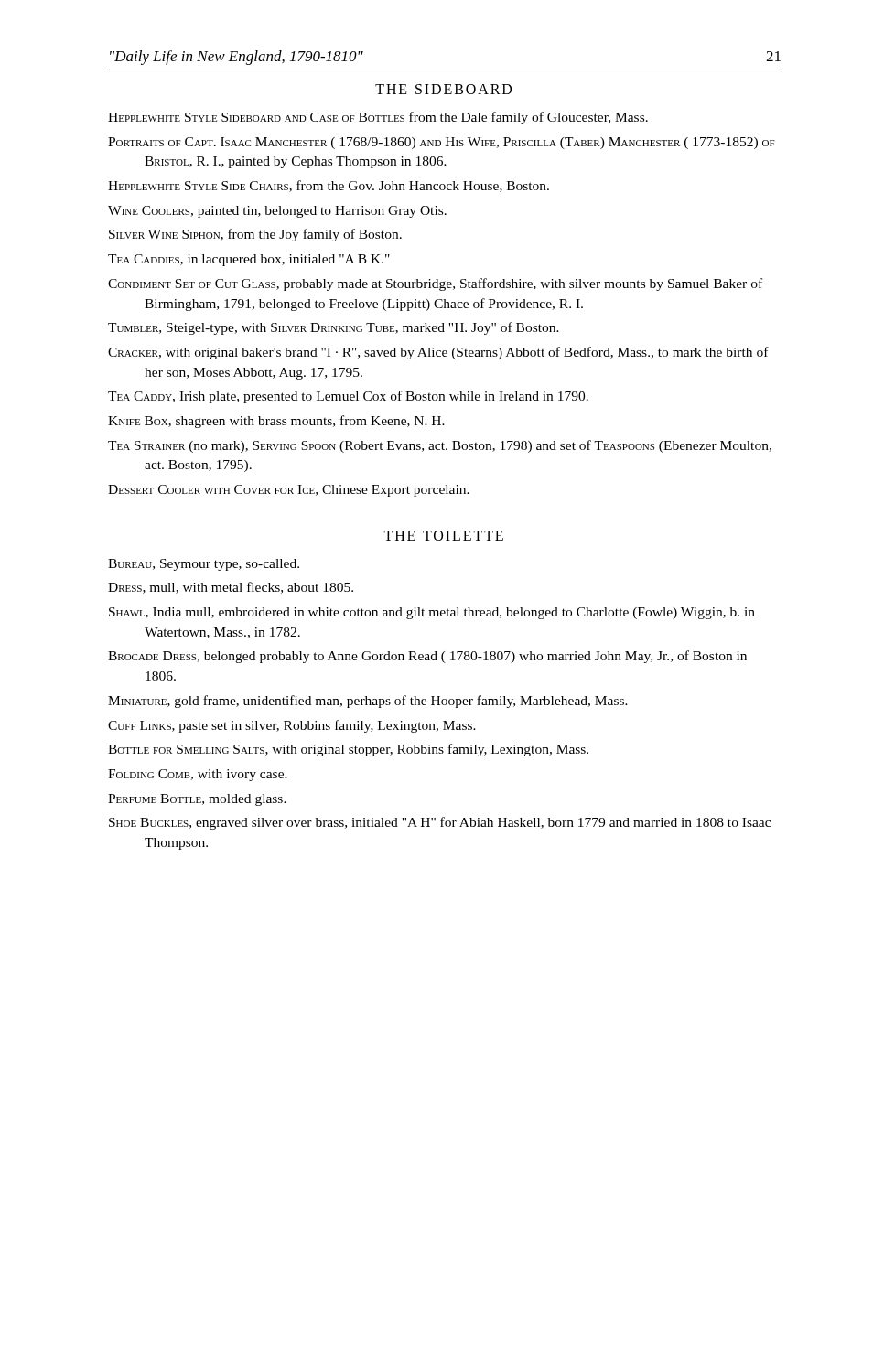Image resolution: width=873 pixels, height=1372 pixels.
Task: Select the list item with the text "Dessert Cooler with Cover for Ice,"
Action: [x=289, y=489]
